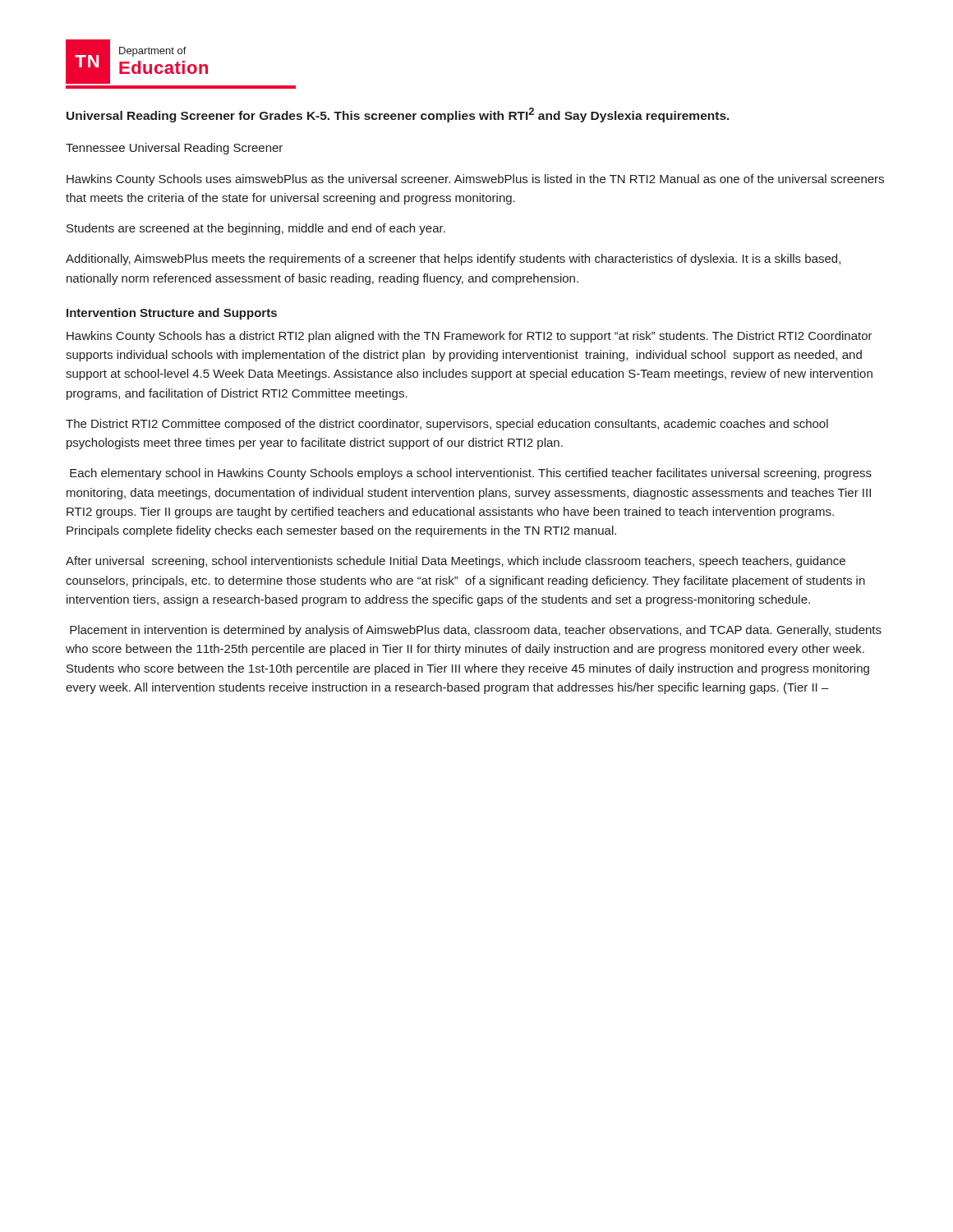The width and height of the screenshot is (953, 1232).
Task: Locate the element starting "Additionally, AimswebPlus meets the requirements of a screener"
Action: 454,268
